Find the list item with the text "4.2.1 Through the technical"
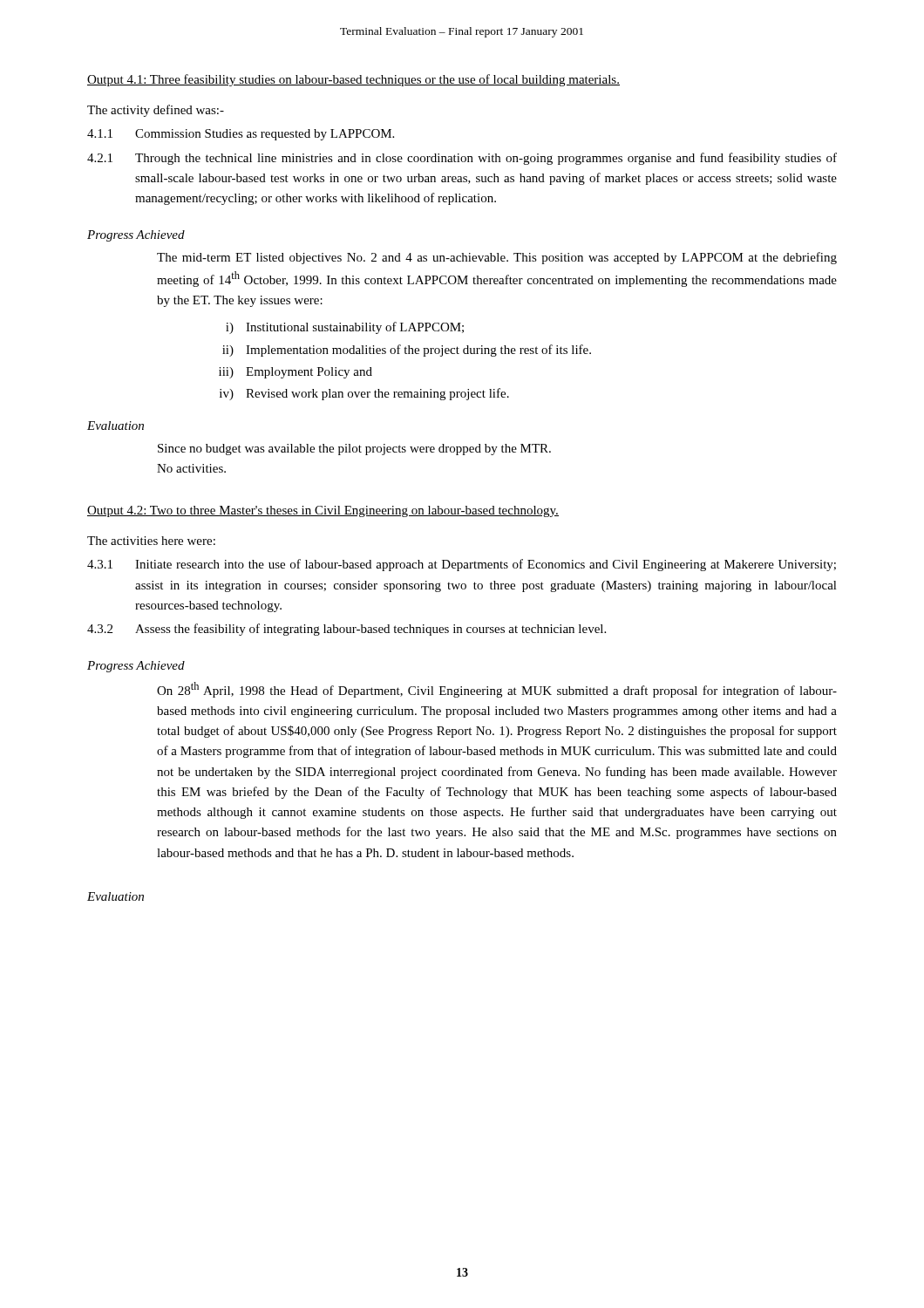This screenshot has height=1308, width=924. point(462,178)
